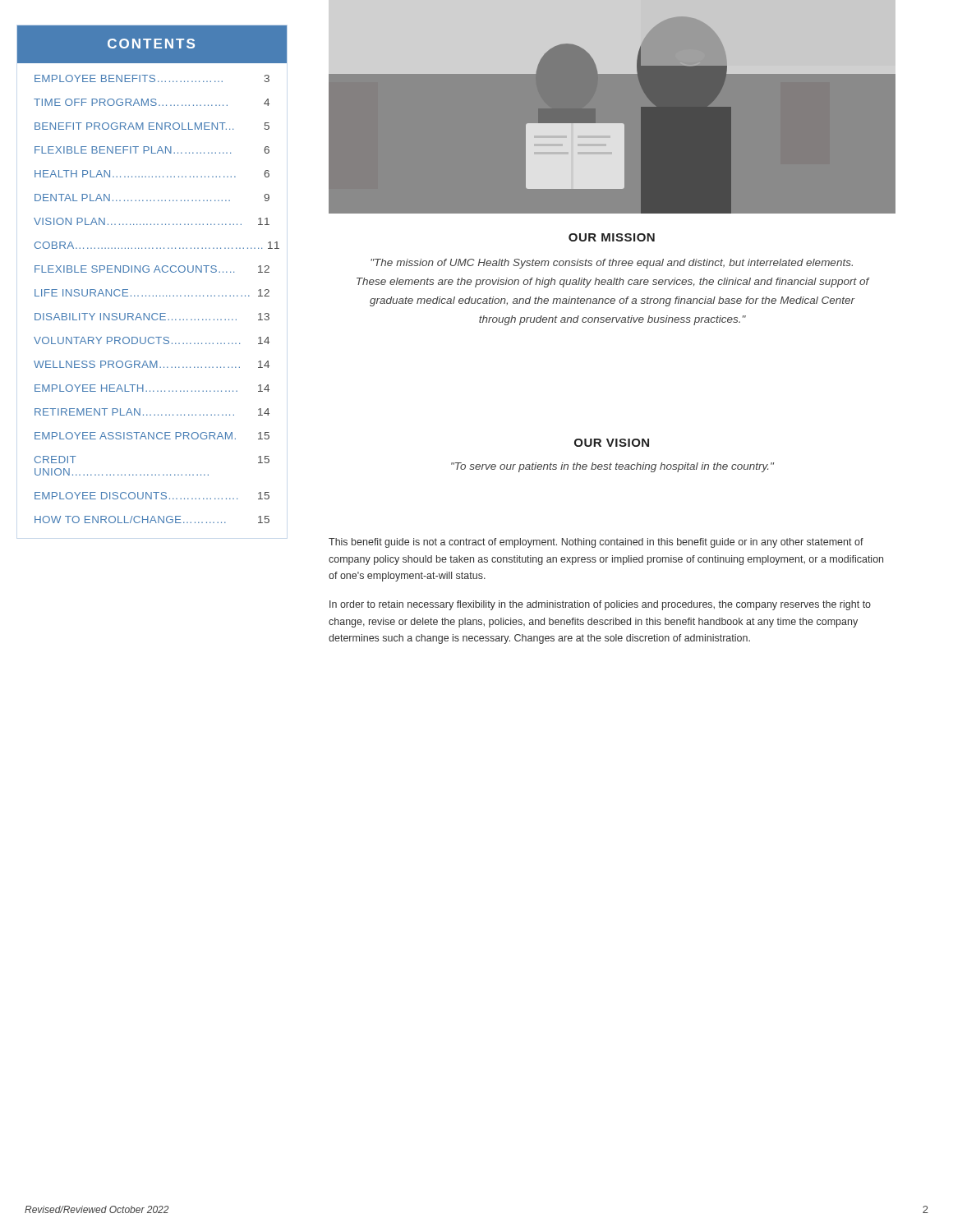Find the list item containing "TIME OFF PROGRAMS………………. 4"
Image resolution: width=953 pixels, height=1232 pixels.
[152, 102]
